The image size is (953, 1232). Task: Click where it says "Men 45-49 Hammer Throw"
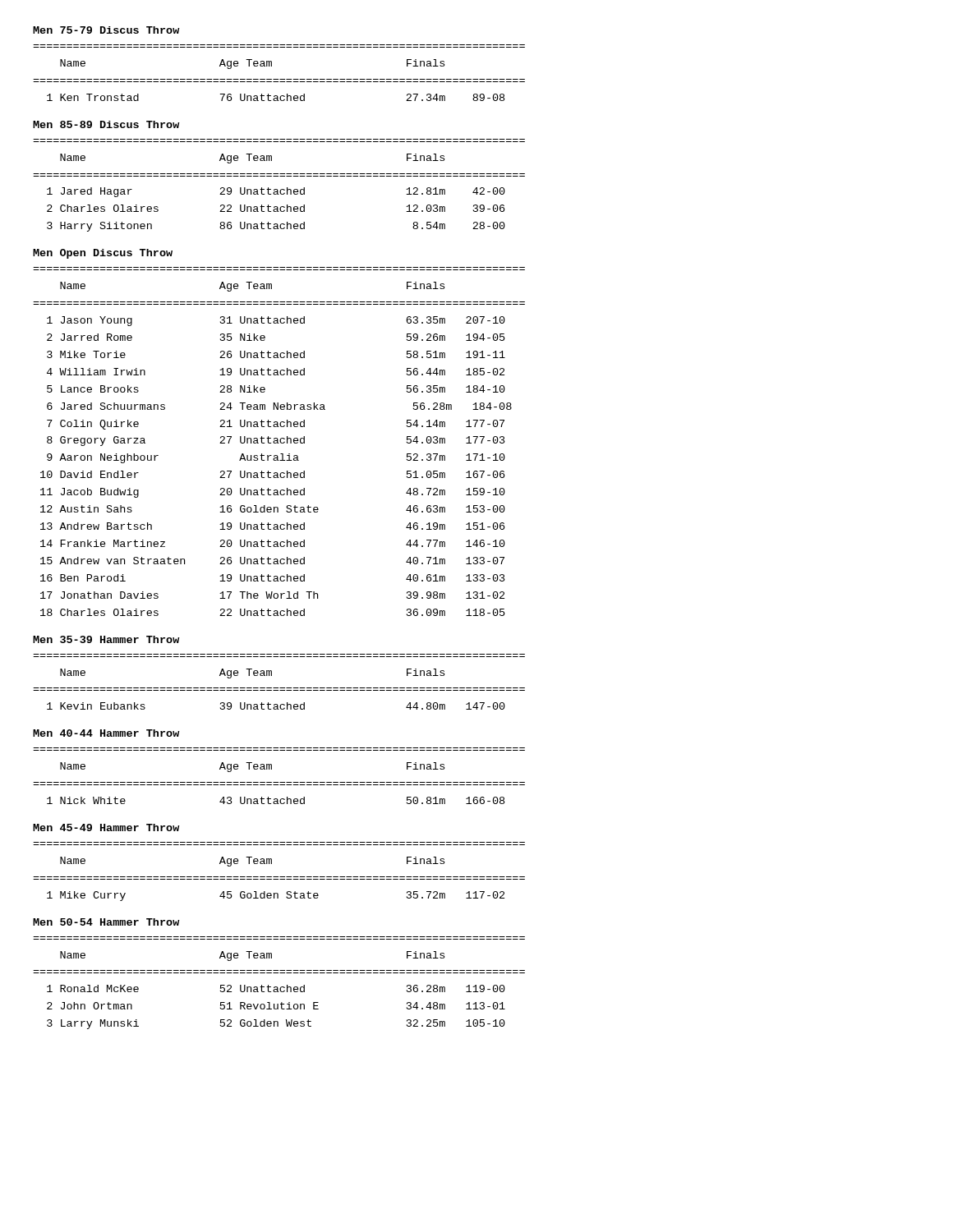click(x=106, y=828)
